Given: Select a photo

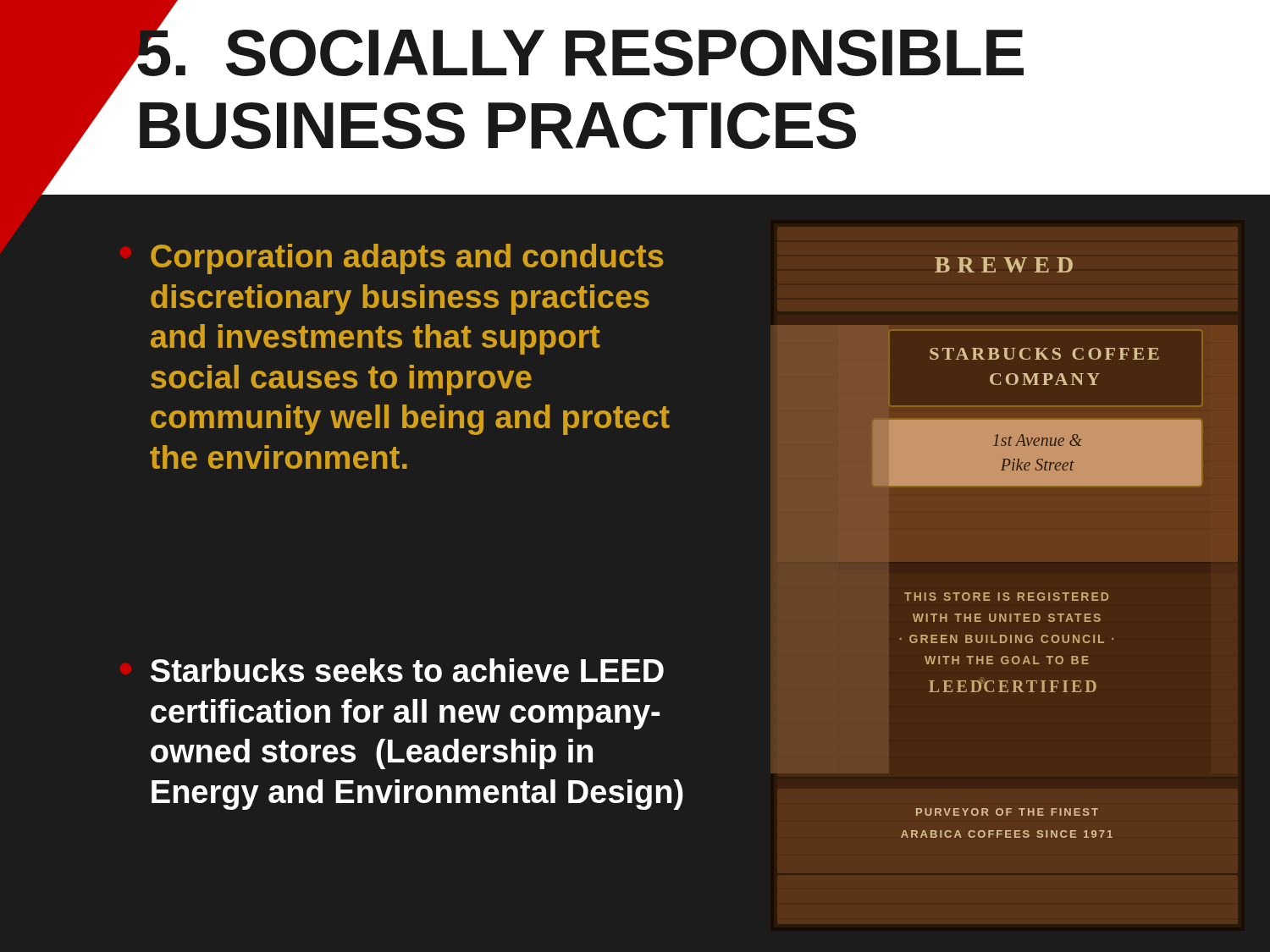Looking at the screenshot, I should 1008,575.
